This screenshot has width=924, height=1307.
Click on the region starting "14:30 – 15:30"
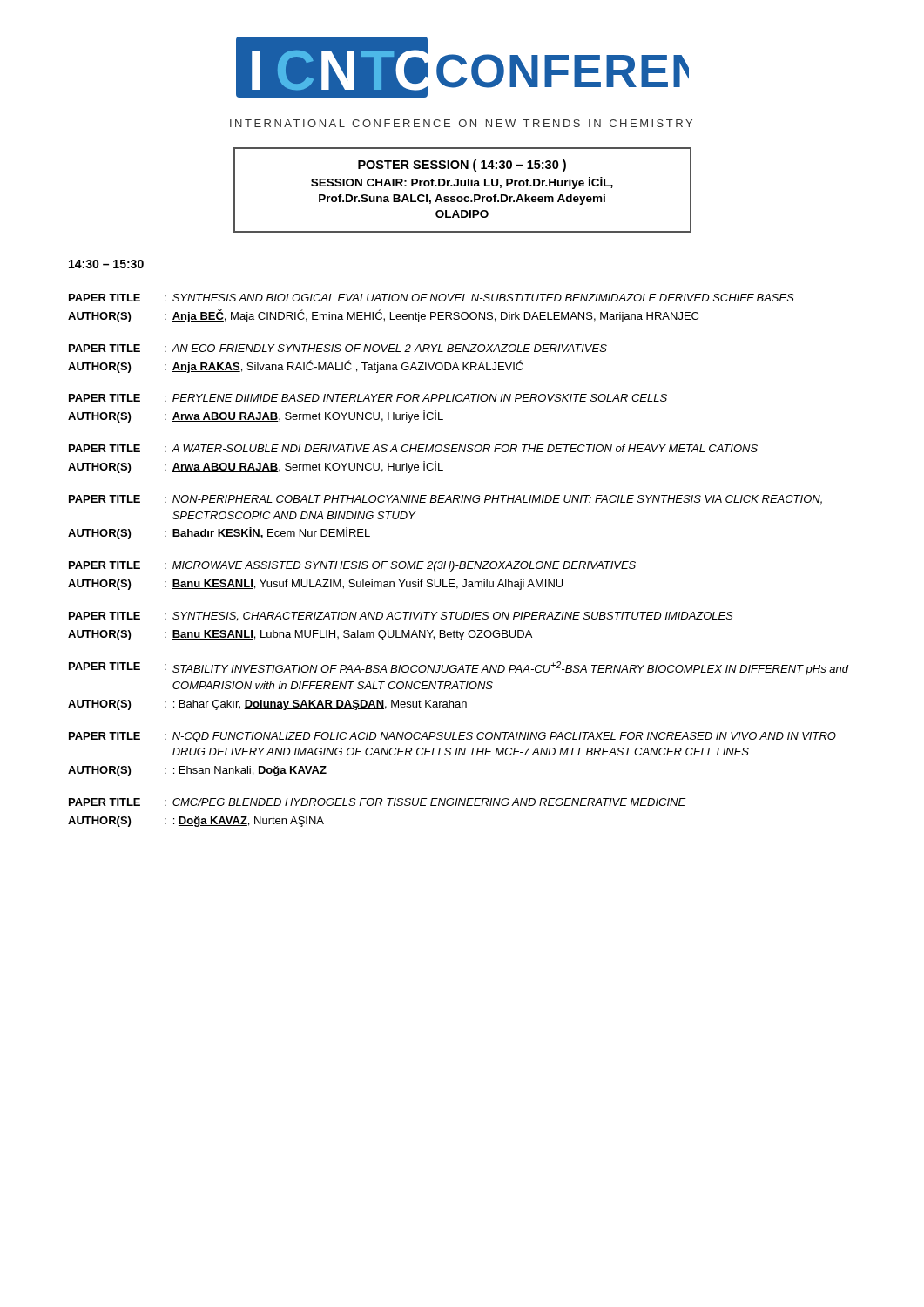106,264
